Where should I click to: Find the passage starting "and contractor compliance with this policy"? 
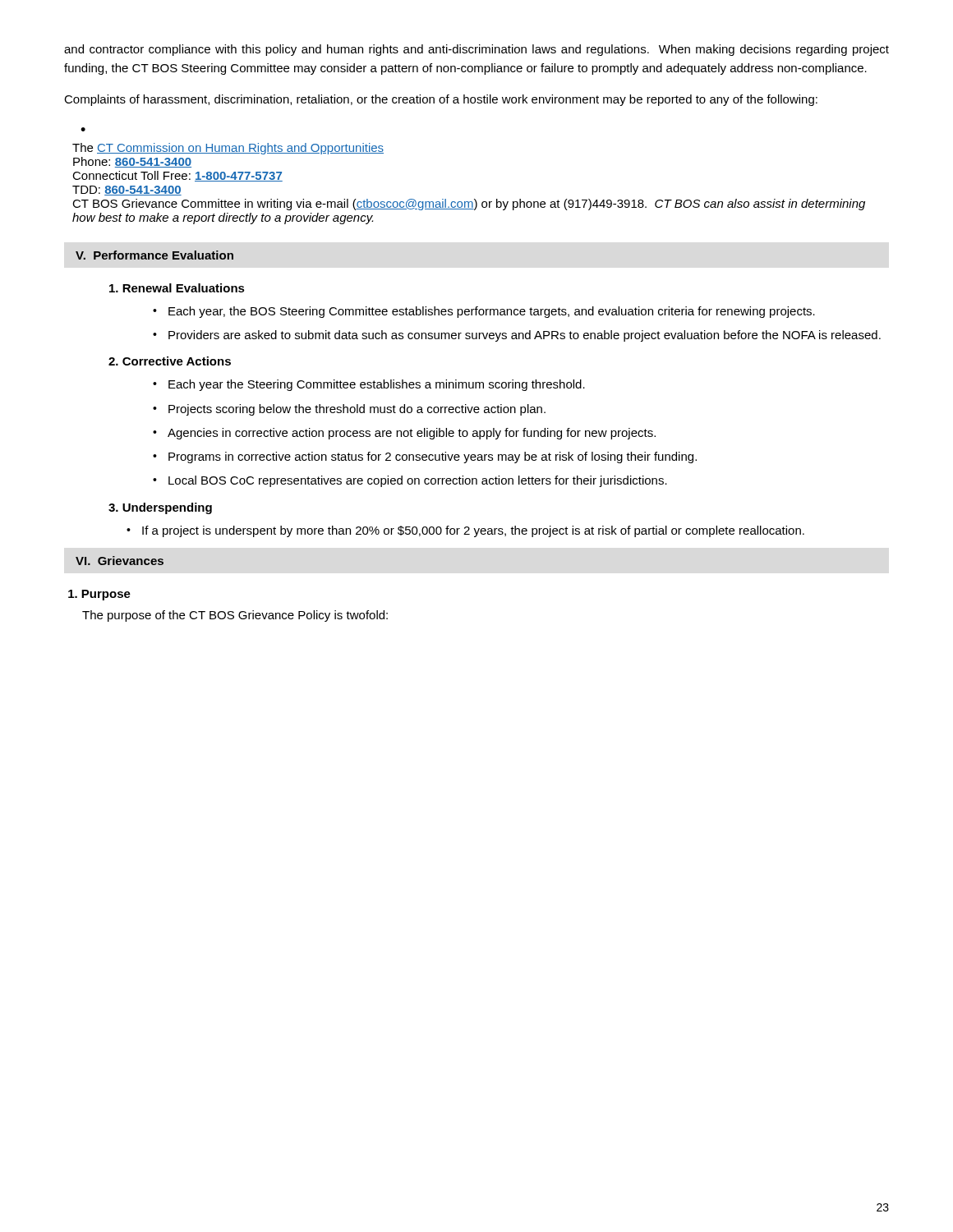pyautogui.click(x=476, y=58)
